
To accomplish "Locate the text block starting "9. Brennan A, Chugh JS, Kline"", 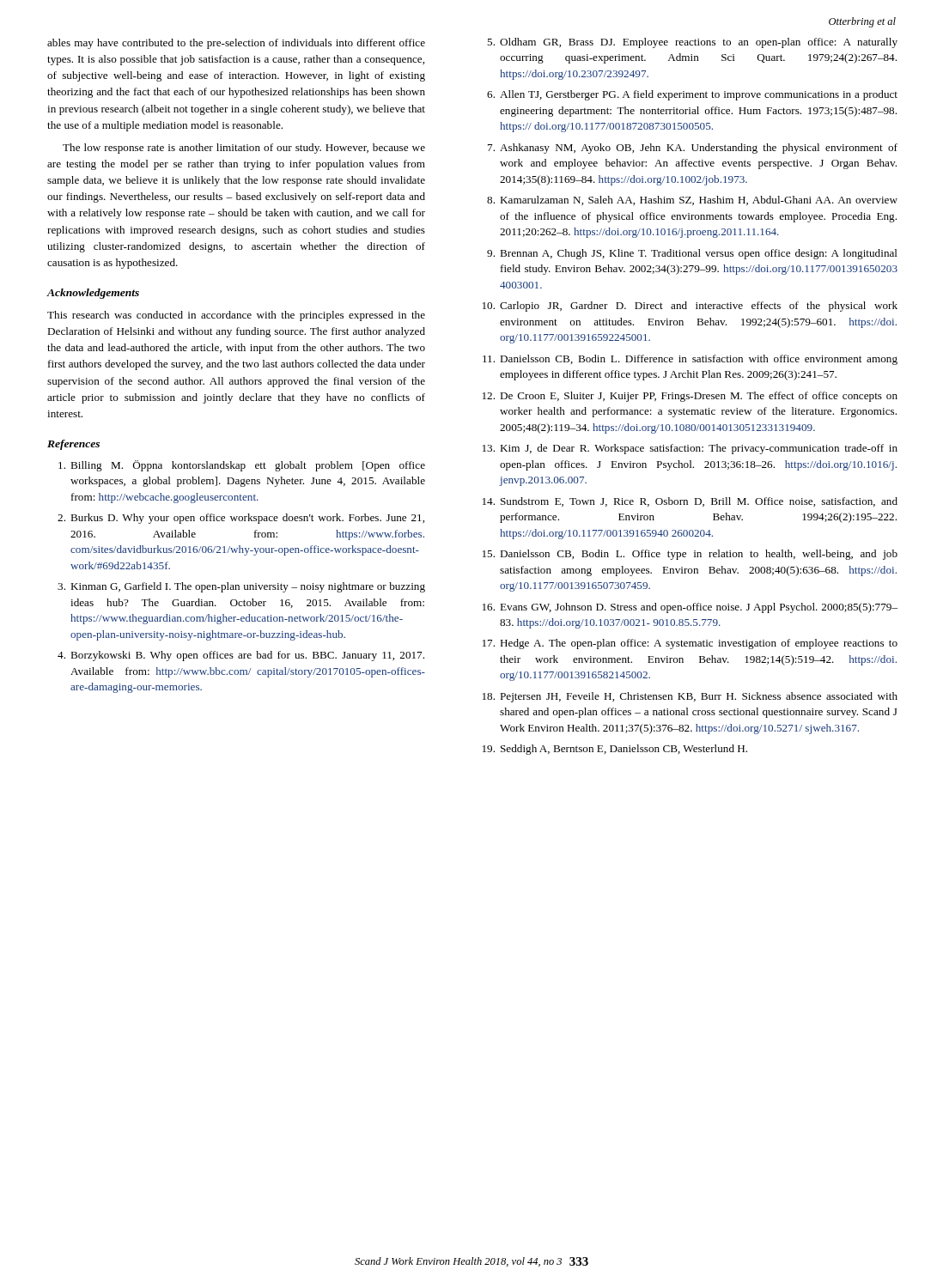I will (x=687, y=269).
